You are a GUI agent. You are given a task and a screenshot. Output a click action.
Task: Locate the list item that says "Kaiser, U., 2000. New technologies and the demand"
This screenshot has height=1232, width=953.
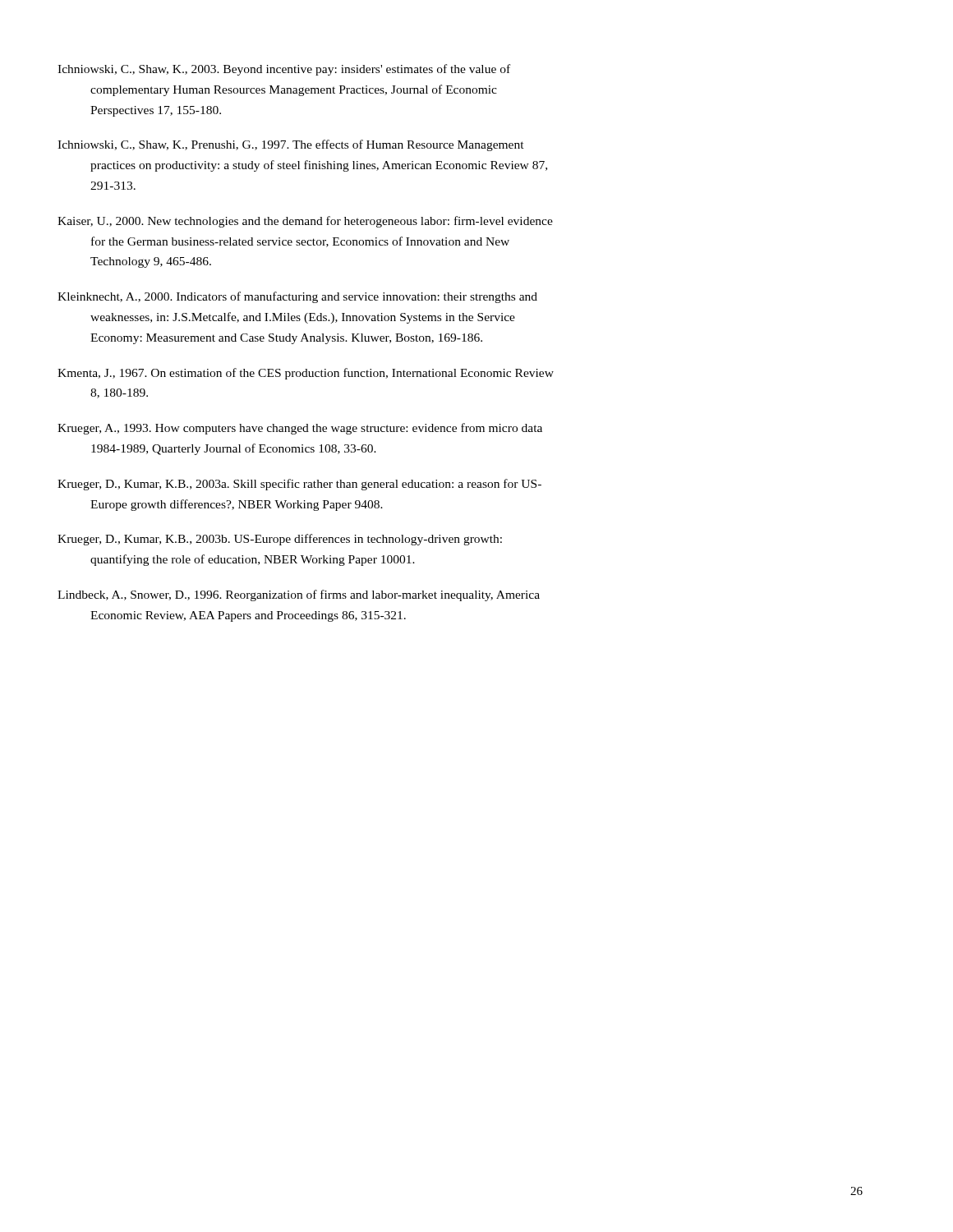476,241
